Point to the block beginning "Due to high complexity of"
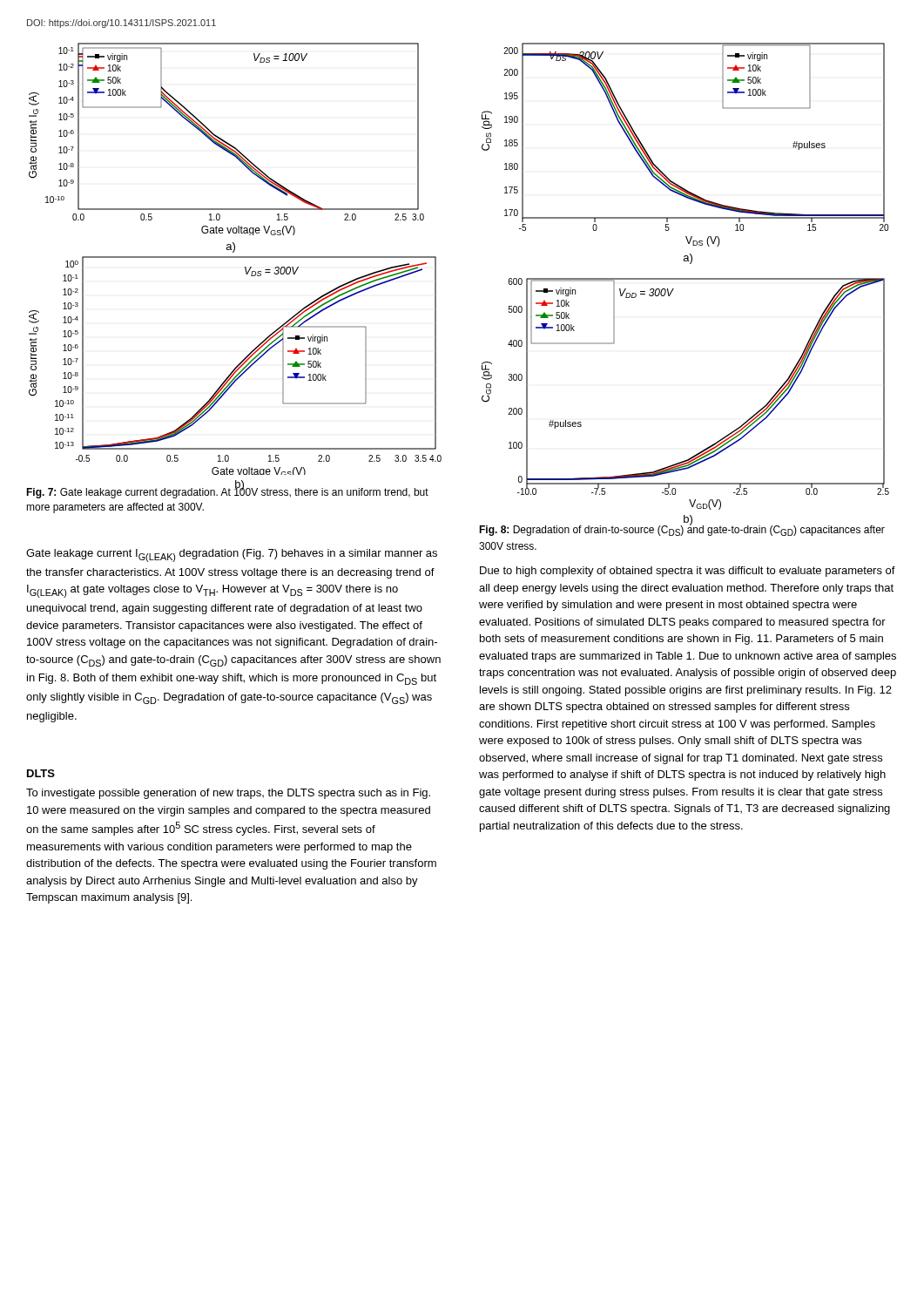The image size is (924, 1307). click(x=688, y=698)
